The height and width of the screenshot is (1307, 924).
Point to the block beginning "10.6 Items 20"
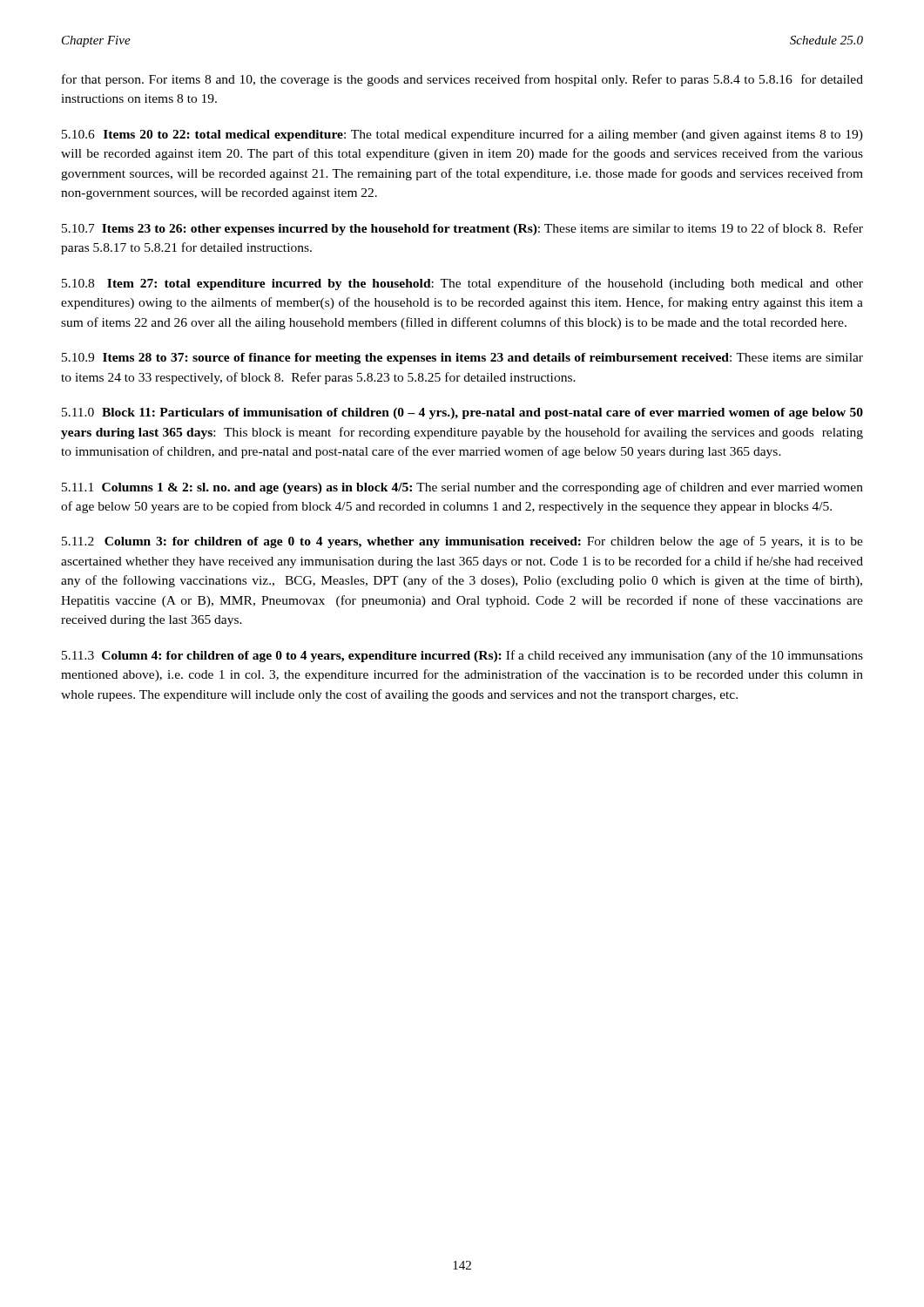(x=462, y=163)
